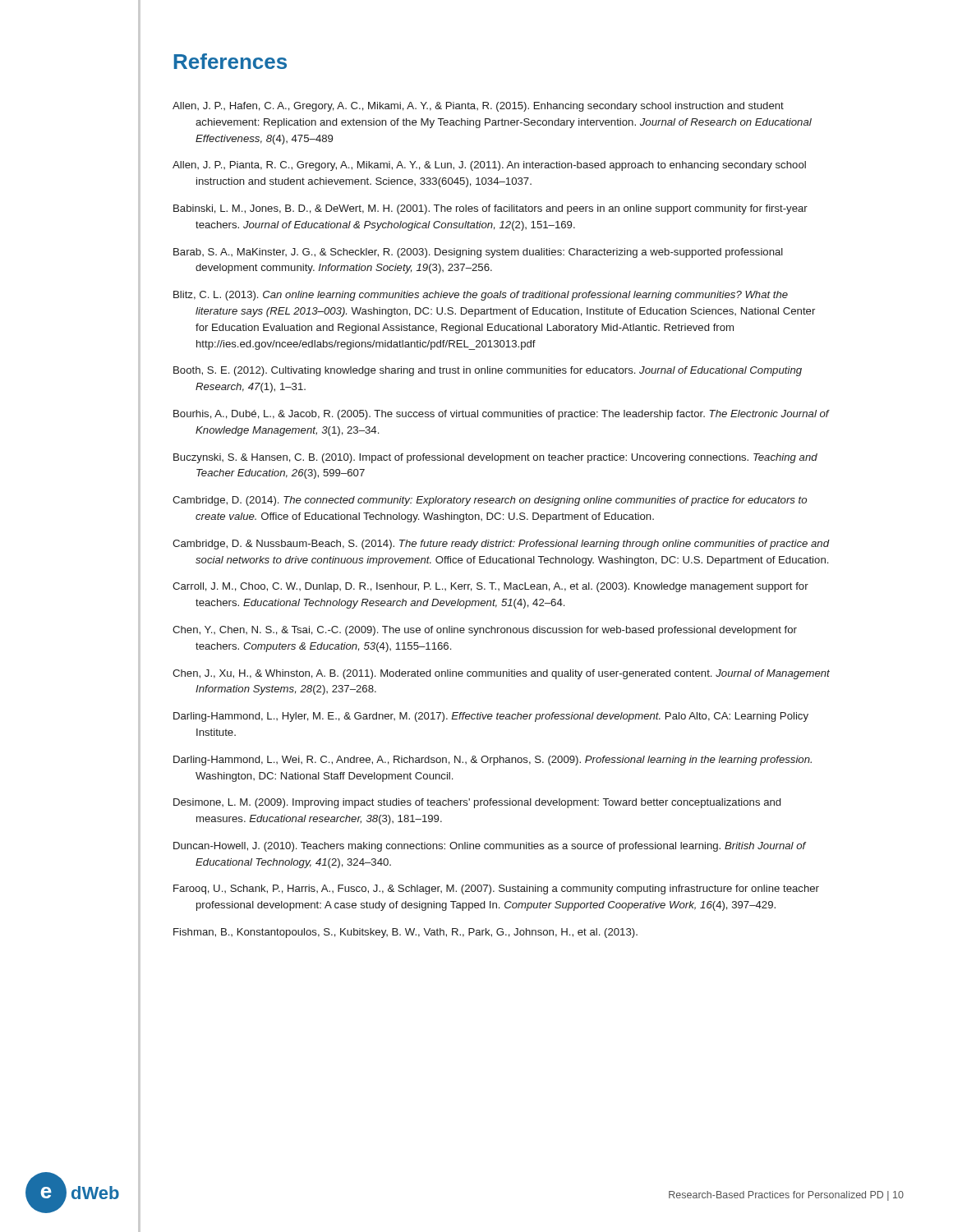The width and height of the screenshot is (953, 1232).
Task: Click the passage that begins "Allen, J. P., Pianta, R. C.,"
Action: click(490, 173)
